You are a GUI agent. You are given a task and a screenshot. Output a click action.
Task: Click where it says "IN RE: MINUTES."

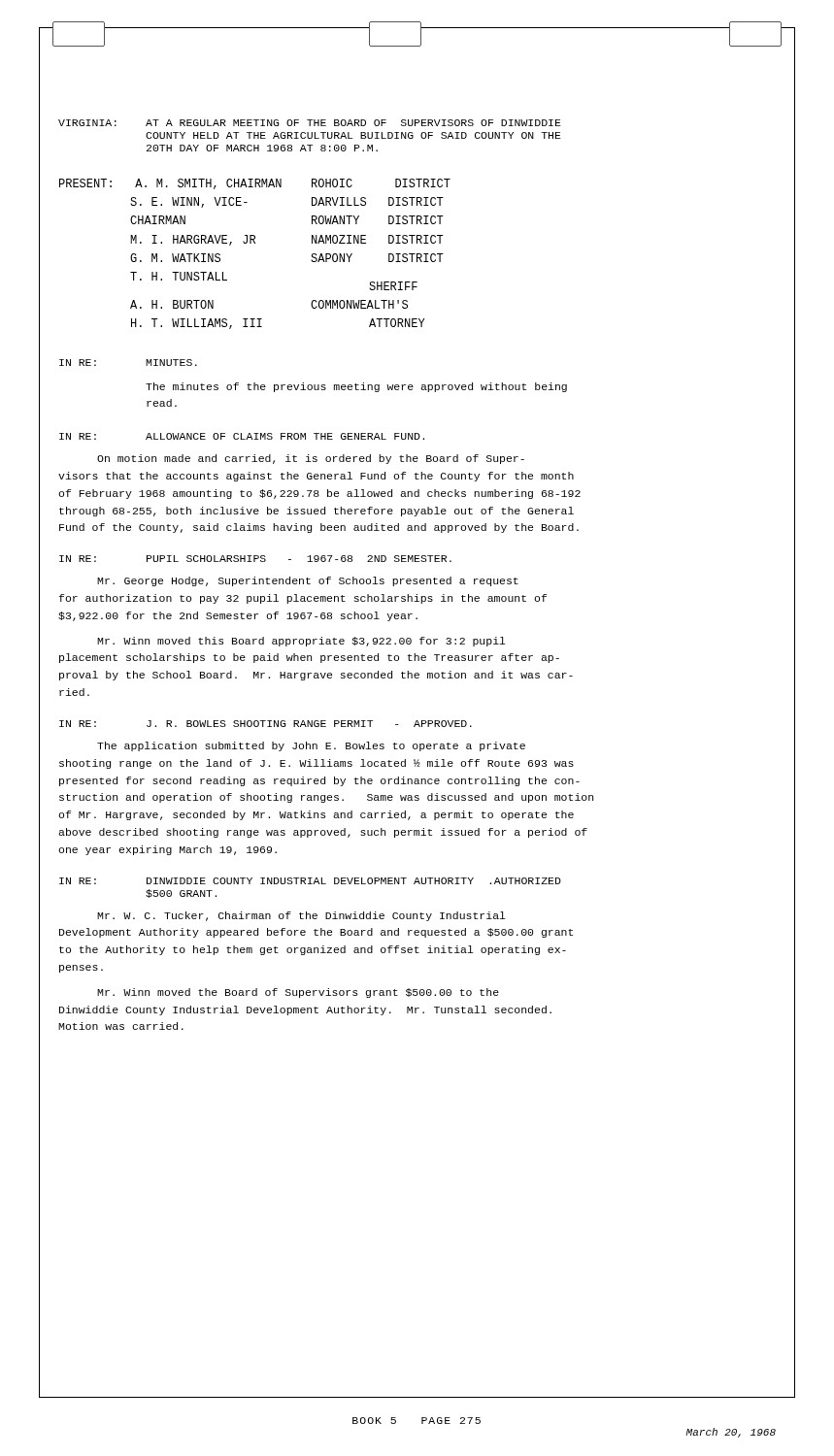coord(88,363)
